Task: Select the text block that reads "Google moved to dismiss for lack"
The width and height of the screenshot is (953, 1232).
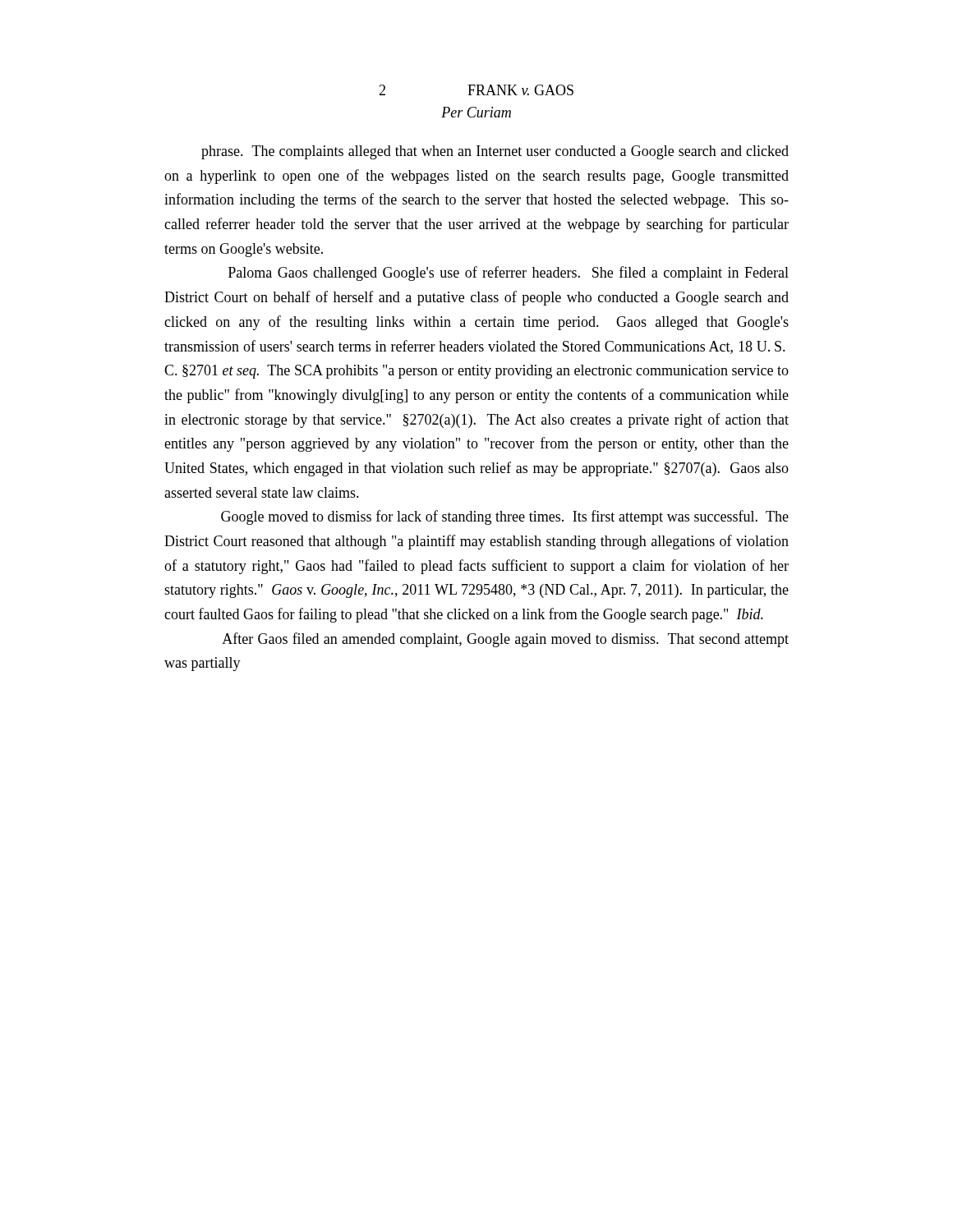Action: pos(476,566)
